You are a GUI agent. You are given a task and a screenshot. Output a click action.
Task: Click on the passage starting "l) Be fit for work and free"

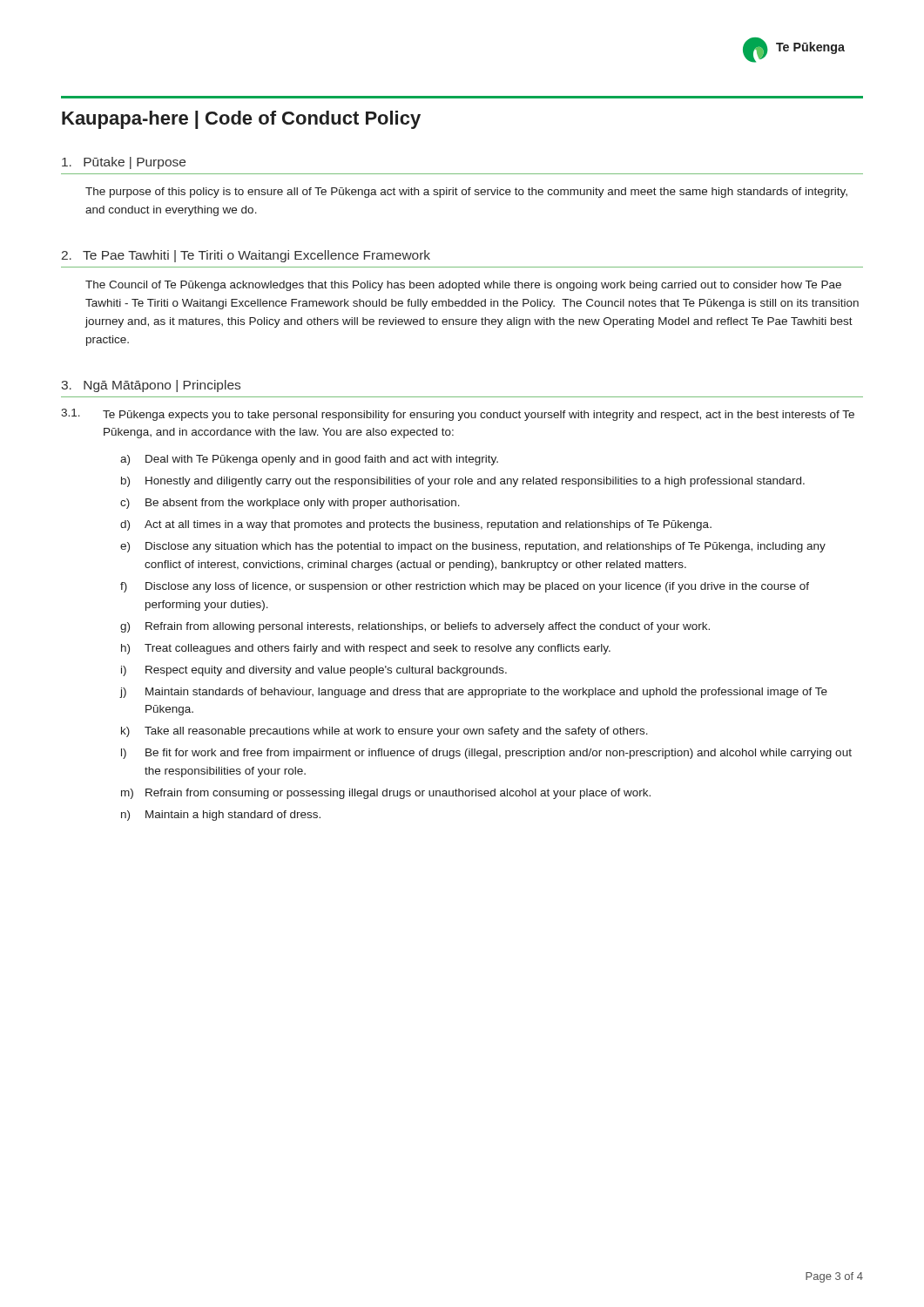click(x=492, y=763)
